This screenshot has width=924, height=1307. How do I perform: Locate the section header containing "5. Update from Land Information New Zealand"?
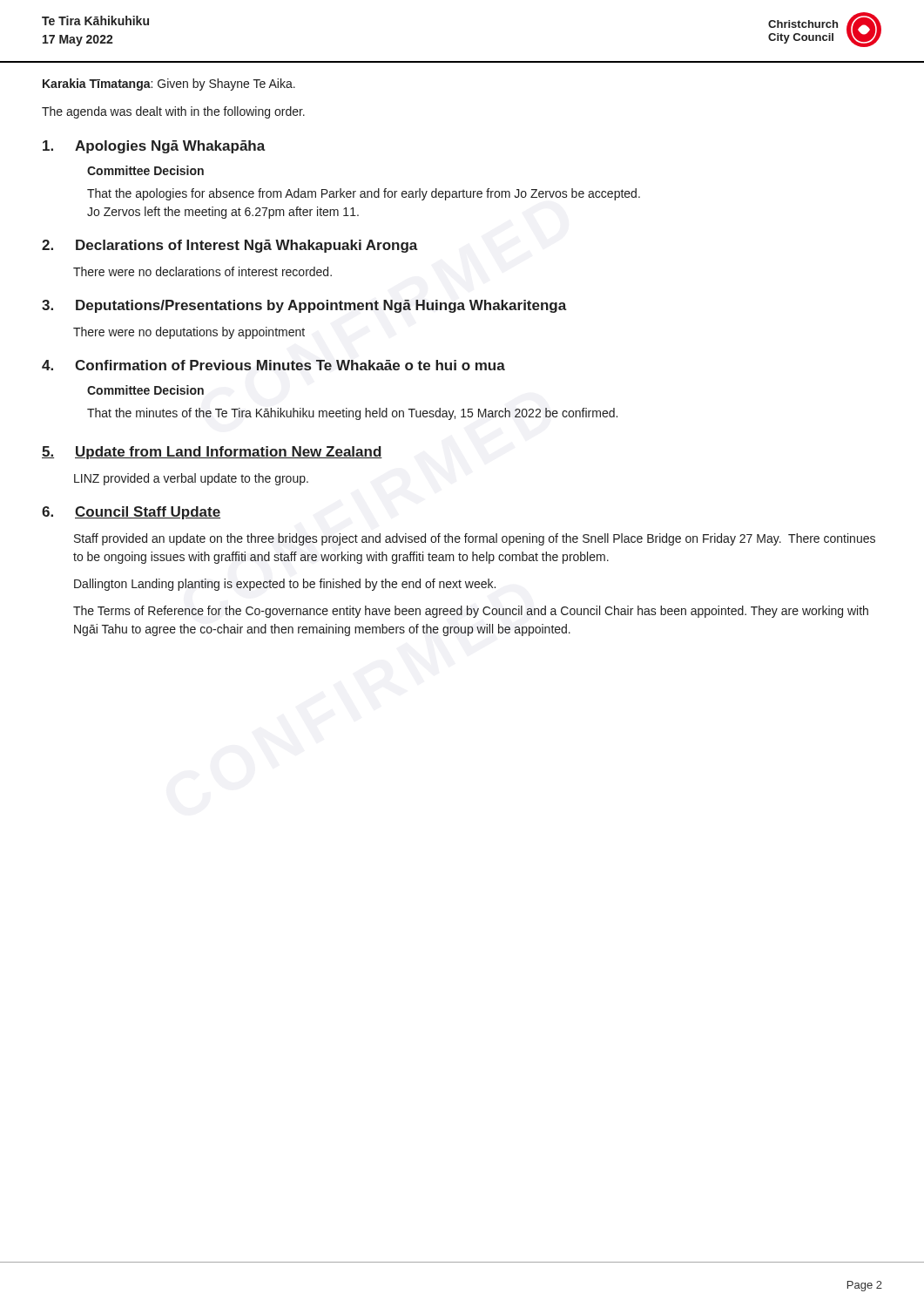[212, 452]
